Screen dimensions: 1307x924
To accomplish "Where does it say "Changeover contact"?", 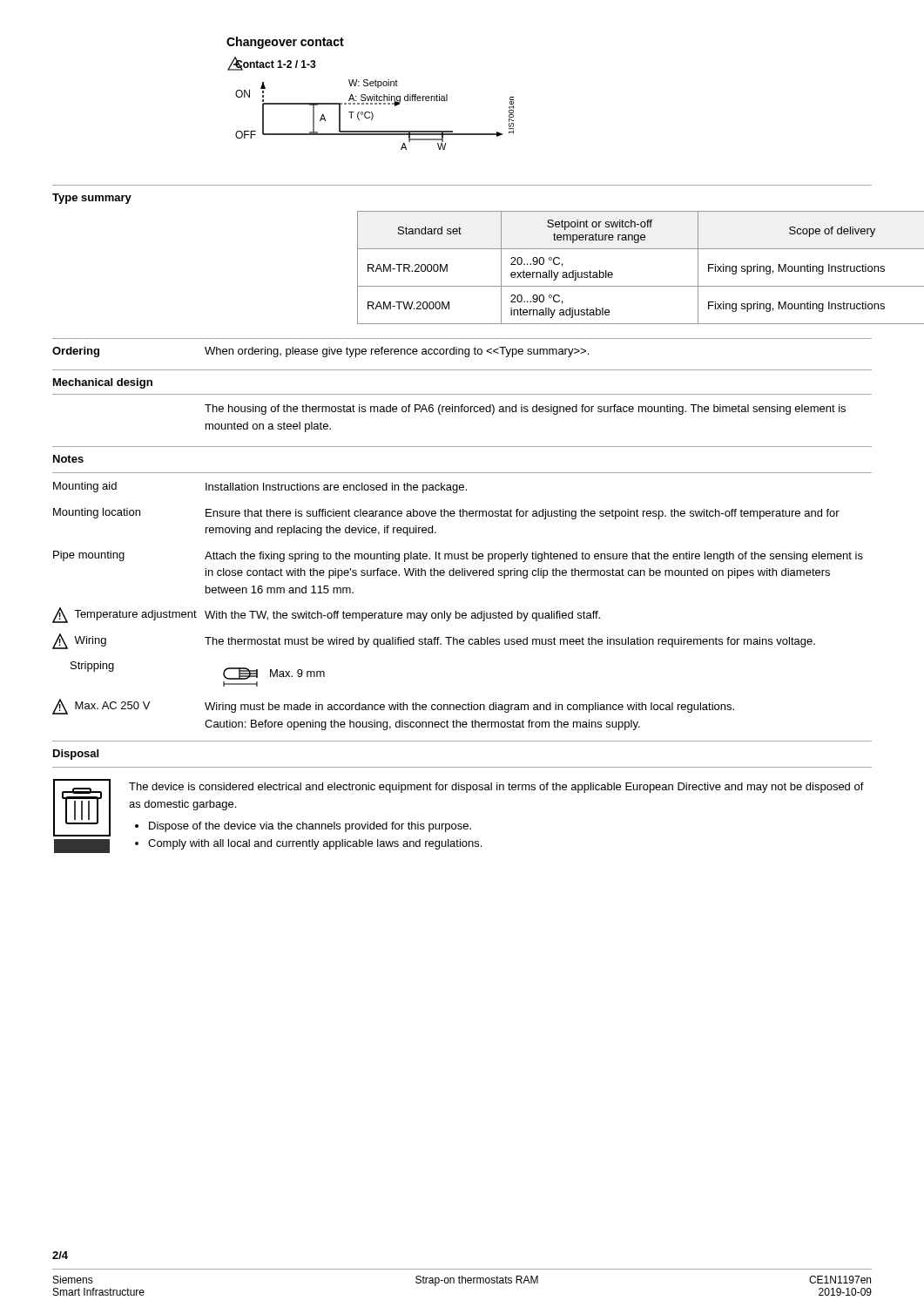I will pos(285,42).
